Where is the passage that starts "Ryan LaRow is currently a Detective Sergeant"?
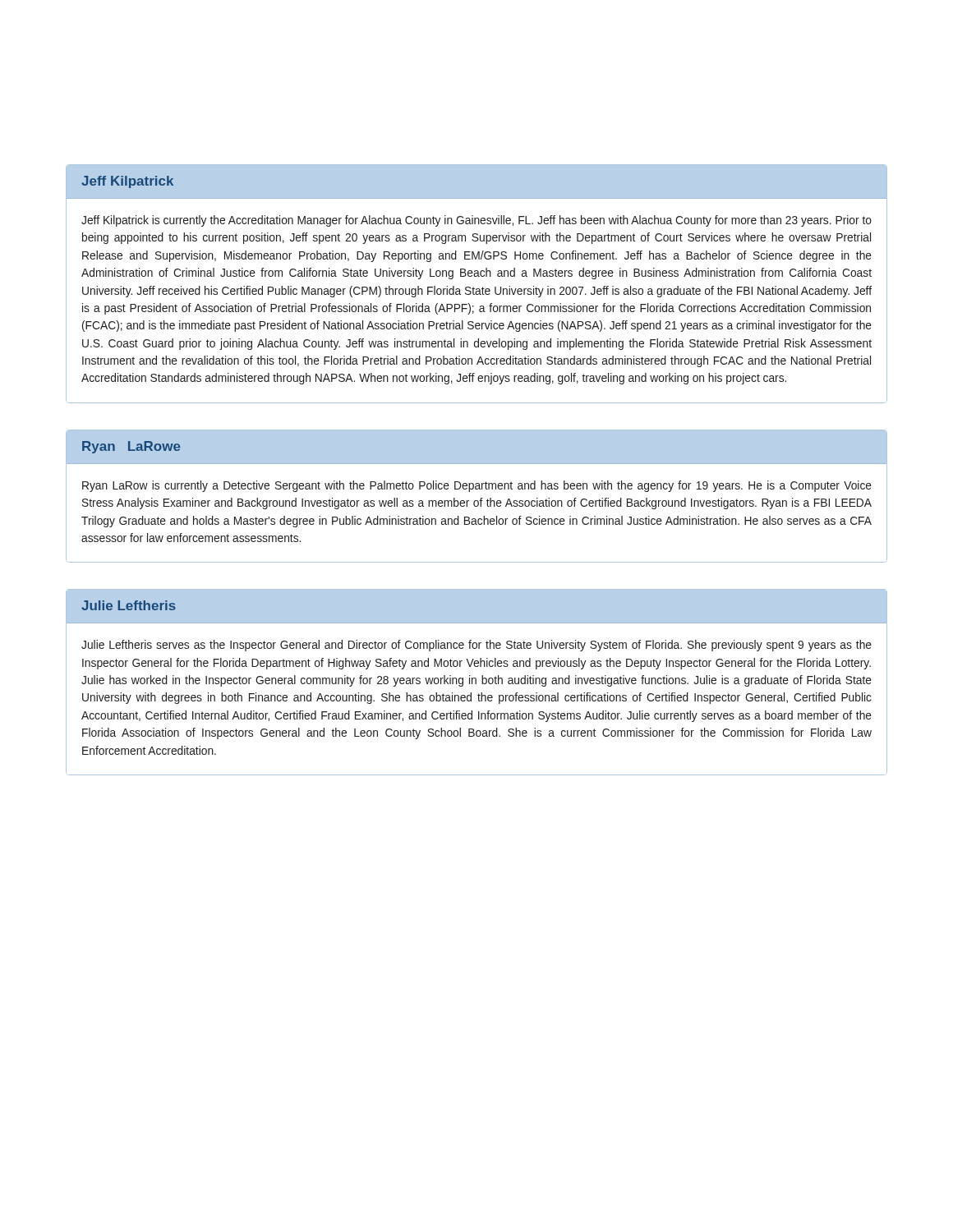Screen dimensions: 1232x953 (476, 512)
